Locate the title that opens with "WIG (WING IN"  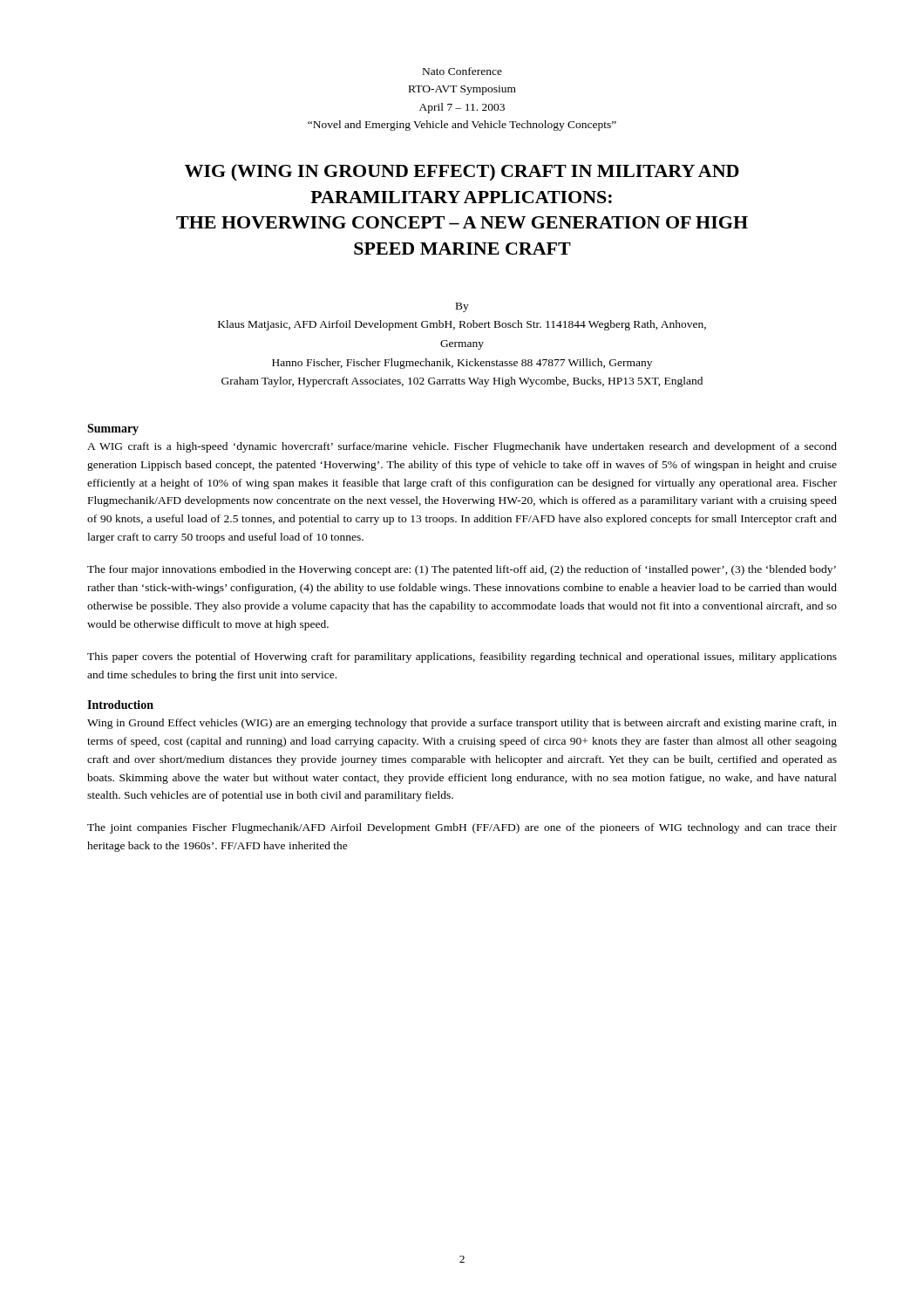point(462,209)
